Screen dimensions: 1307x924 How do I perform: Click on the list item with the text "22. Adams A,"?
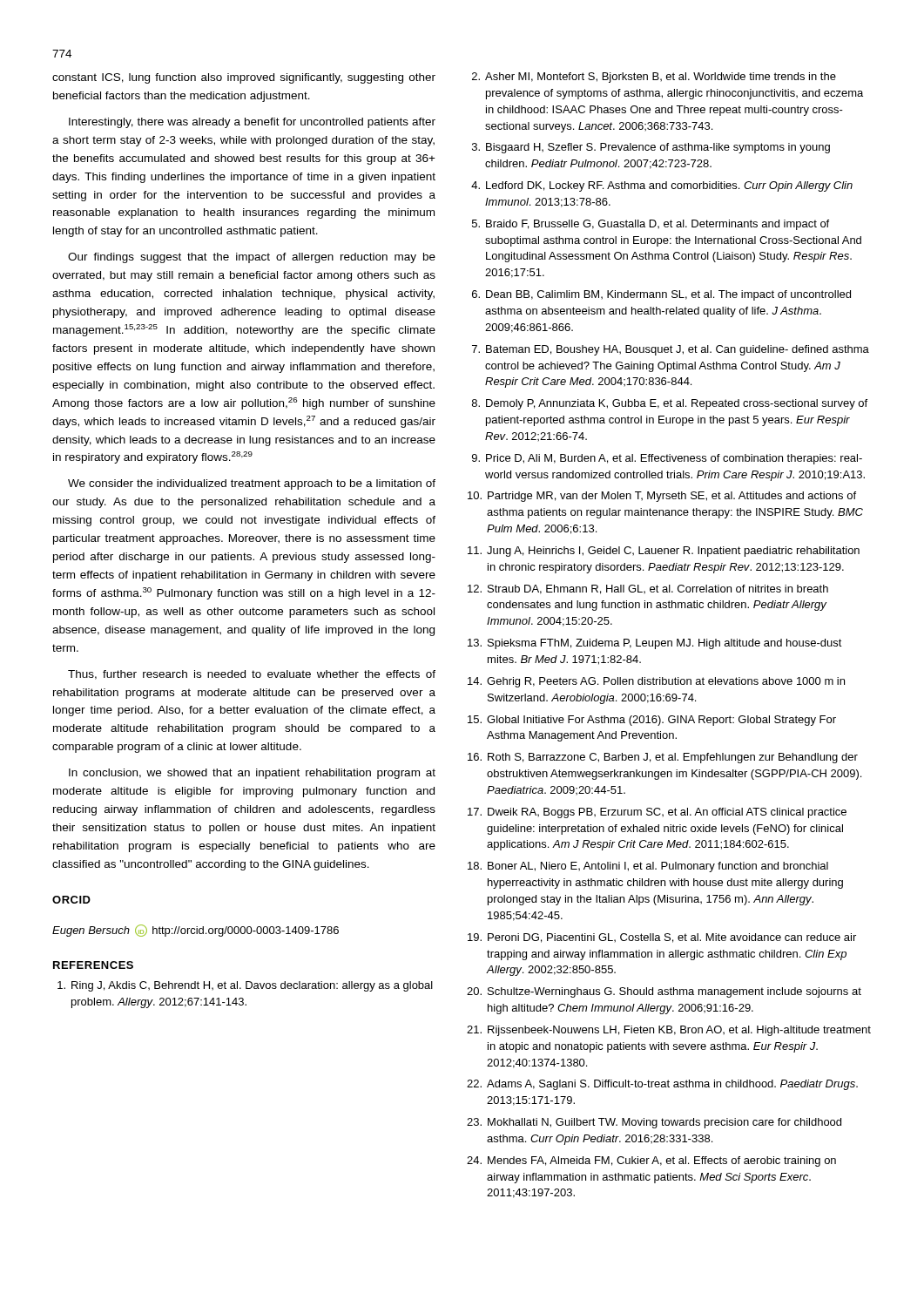pyautogui.click(x=669, y=1093)
